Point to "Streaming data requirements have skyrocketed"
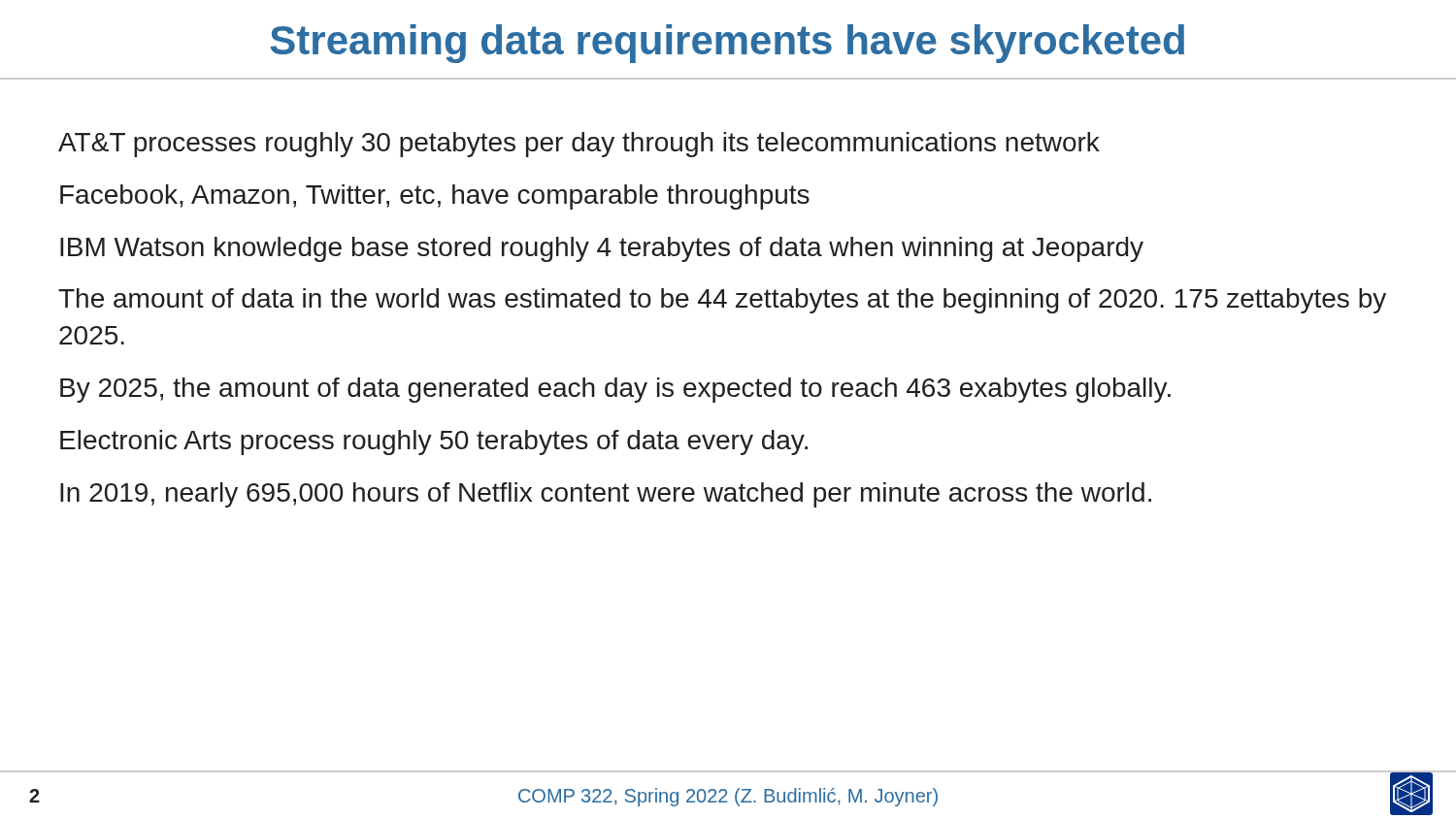This screenshot has width=1456, height=819. coord(728,40)
